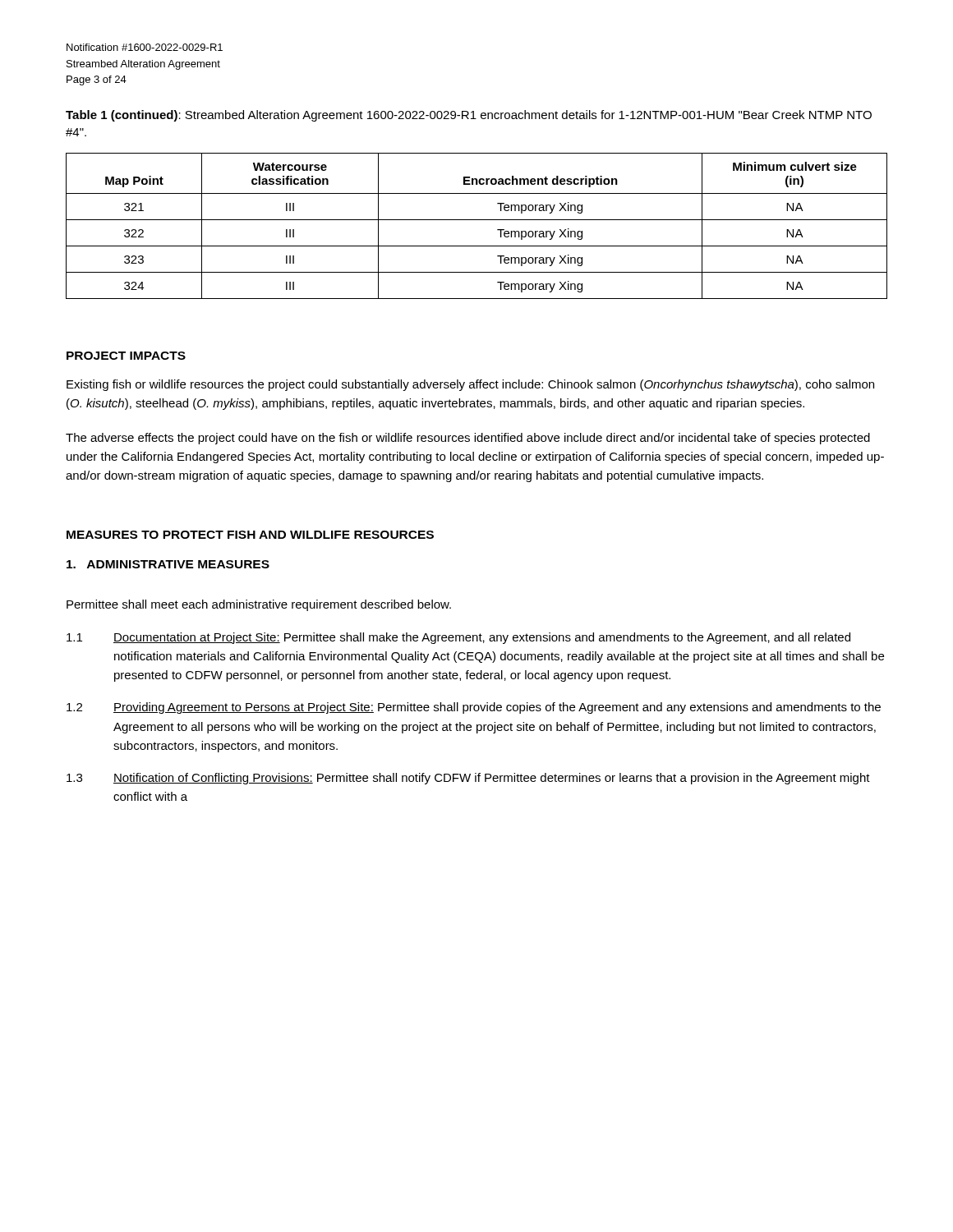
Task: Click on the list item containing "3 Notification of"
Action: (x=476, y=787)
